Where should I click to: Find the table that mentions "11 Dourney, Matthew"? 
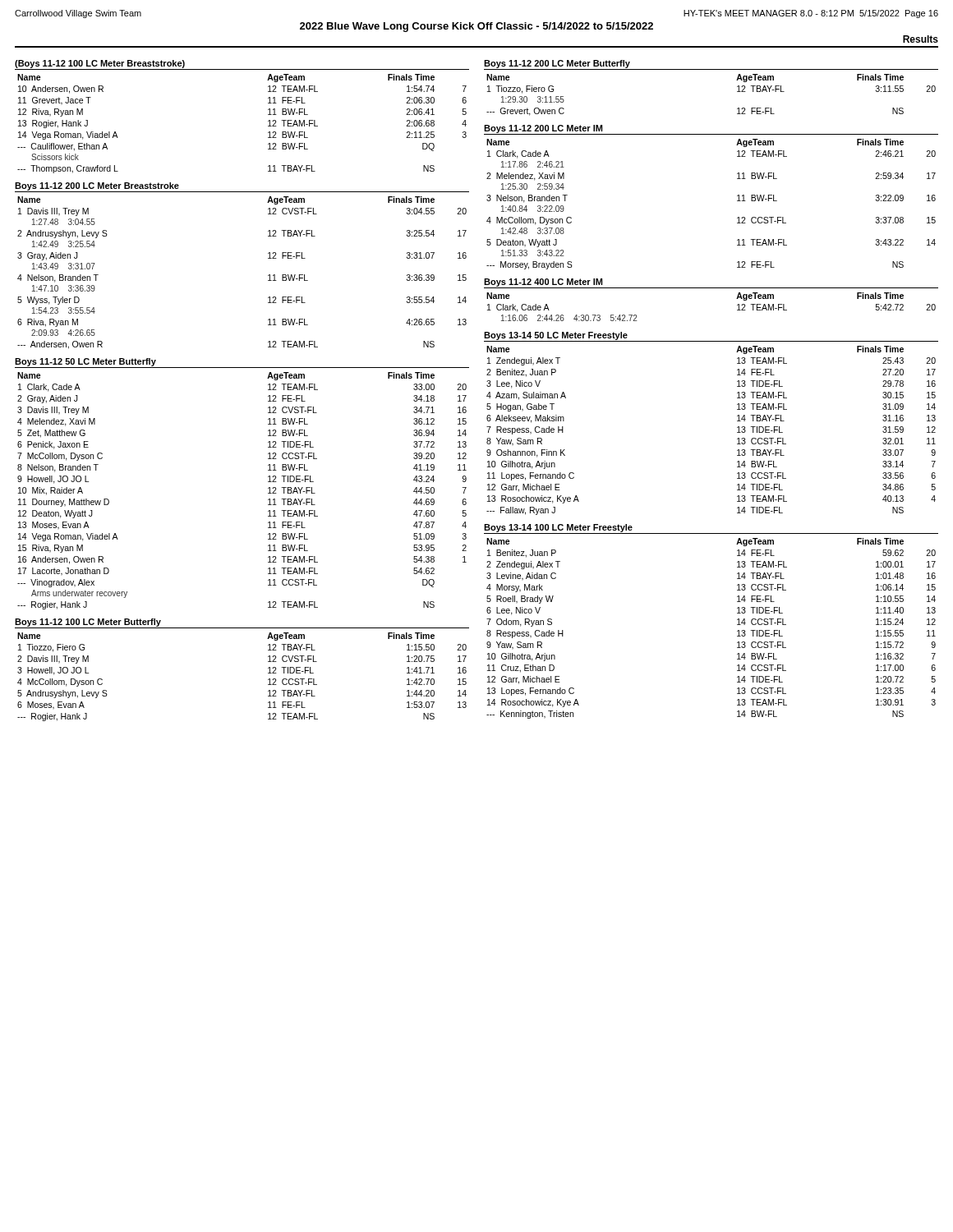pyautogui.click(x=242, y=490)
